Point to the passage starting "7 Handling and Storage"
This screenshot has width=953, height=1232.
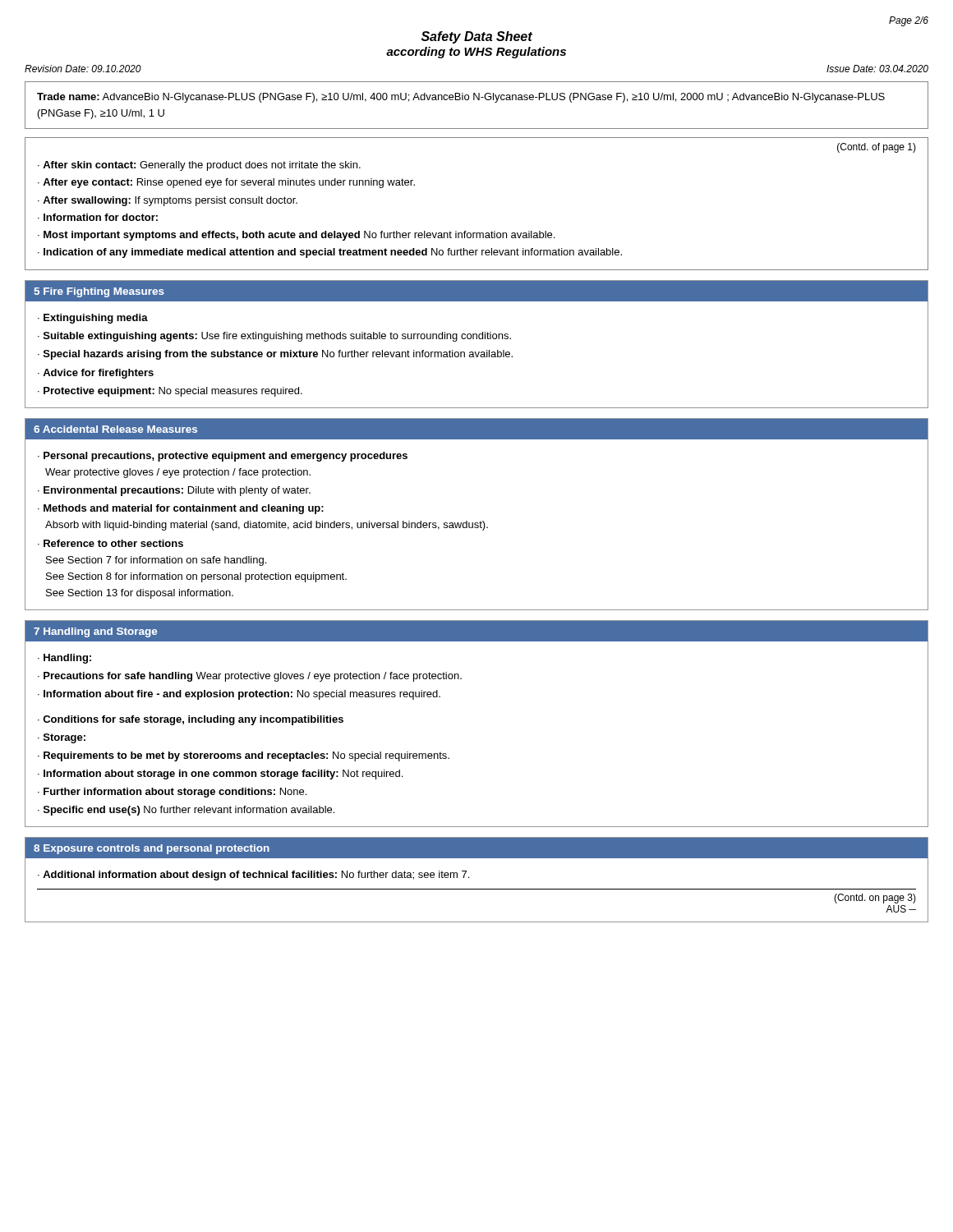(96, 631)
